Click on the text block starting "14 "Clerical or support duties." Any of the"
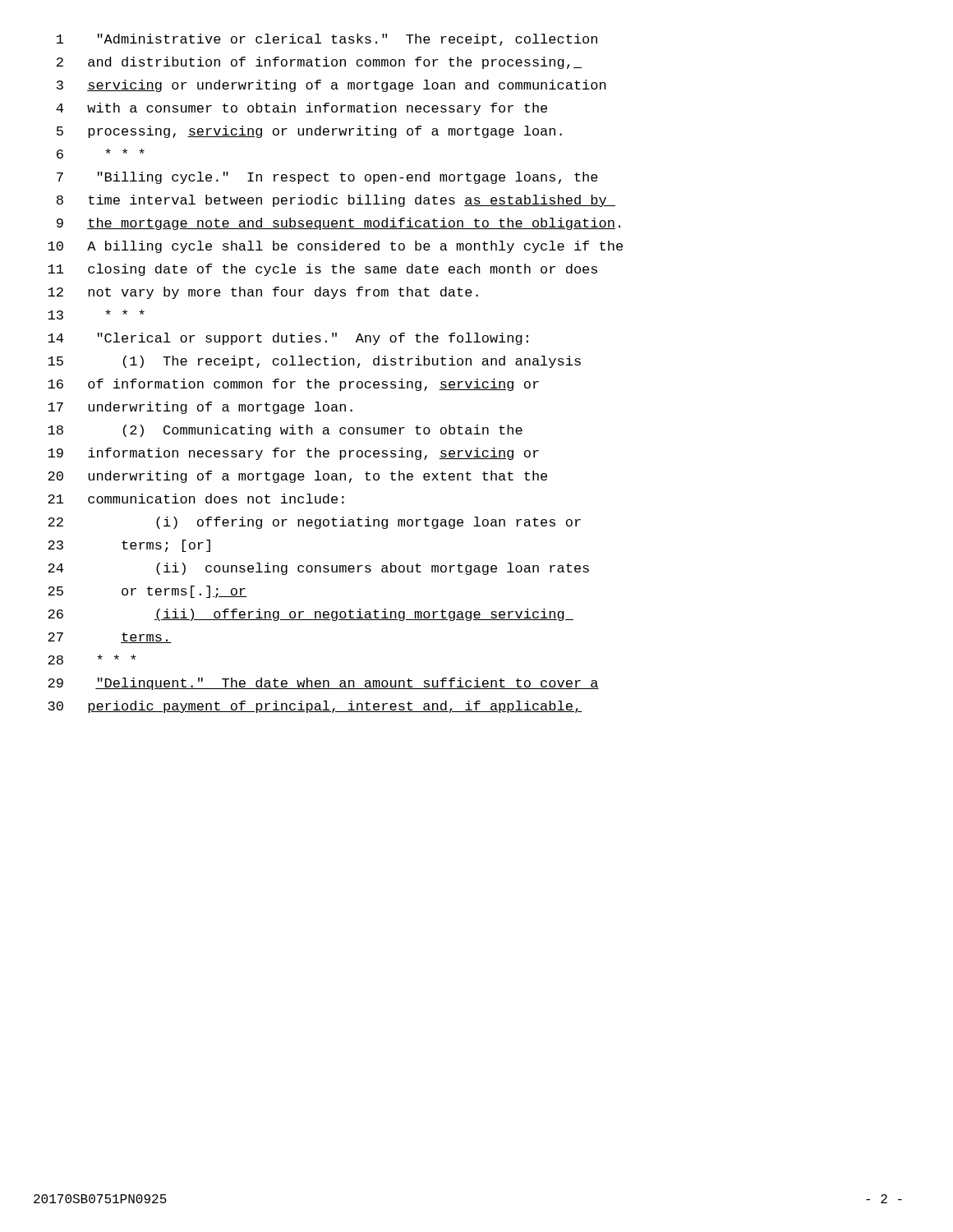 pos(282,339)
